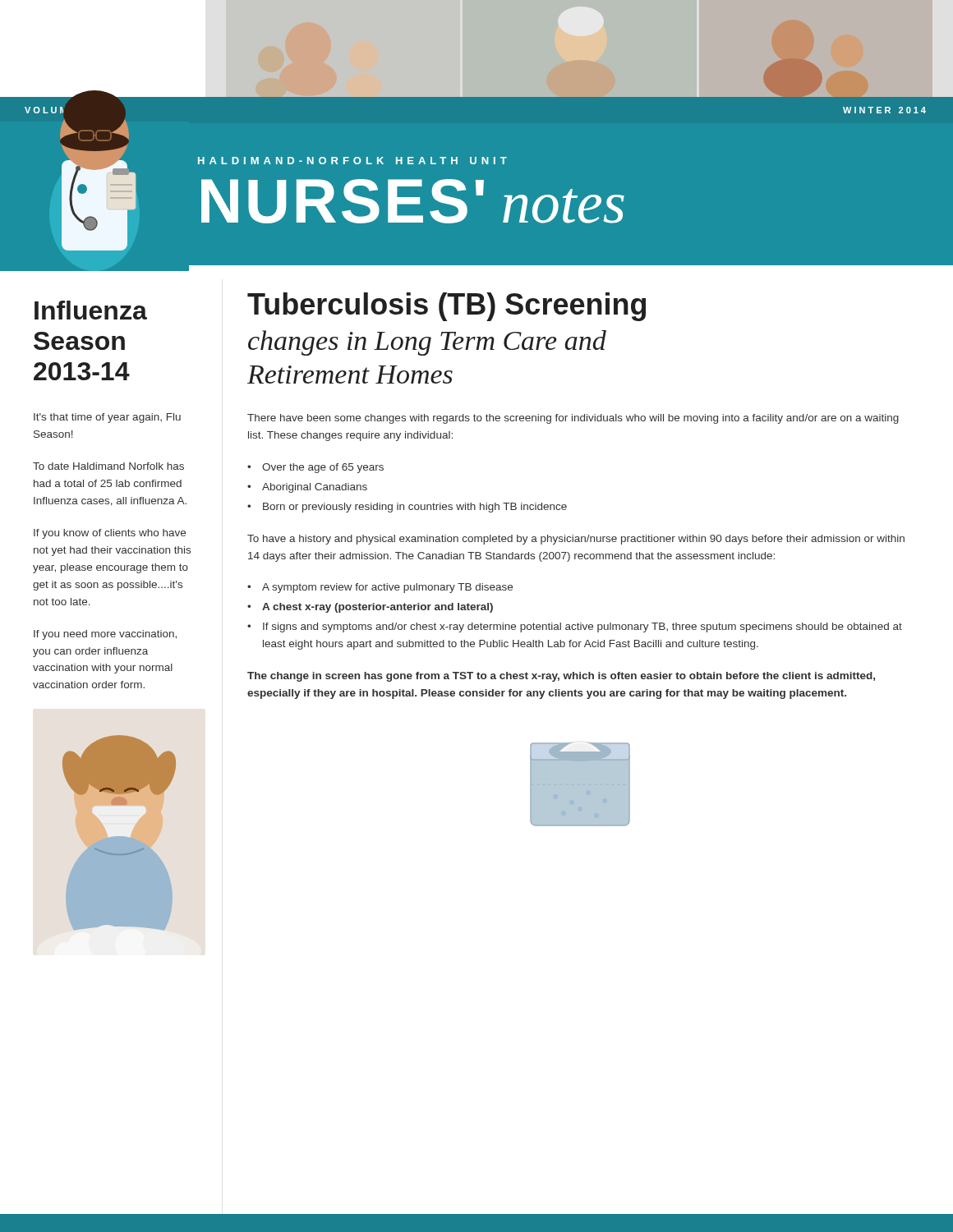Locate the passage starting "Aboriginal Canadians"
953x1232 pixels.
click(315, 486)
